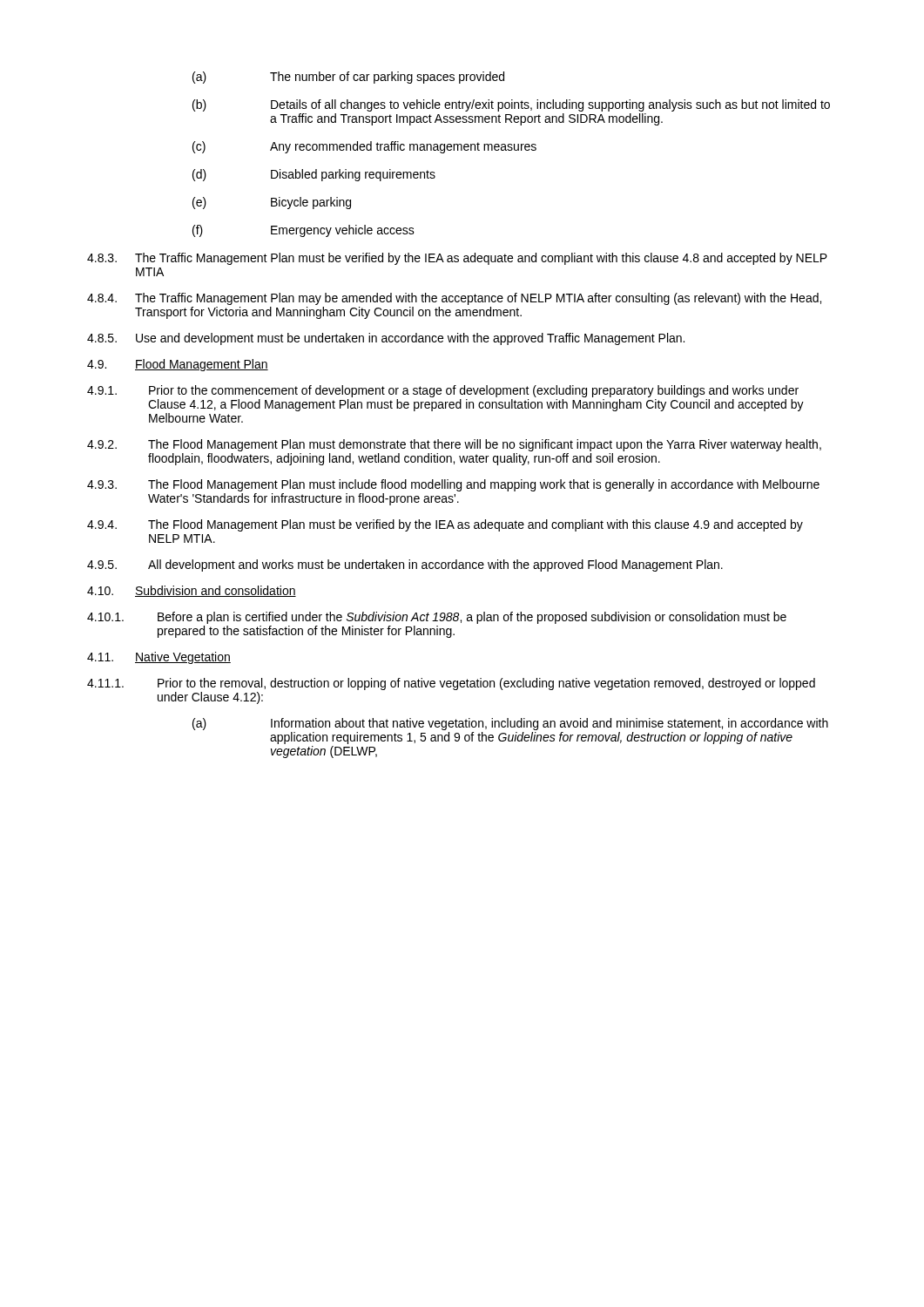Find the text block containing "9.1. Prior to the commencement of development"

[x=462, y=404]
